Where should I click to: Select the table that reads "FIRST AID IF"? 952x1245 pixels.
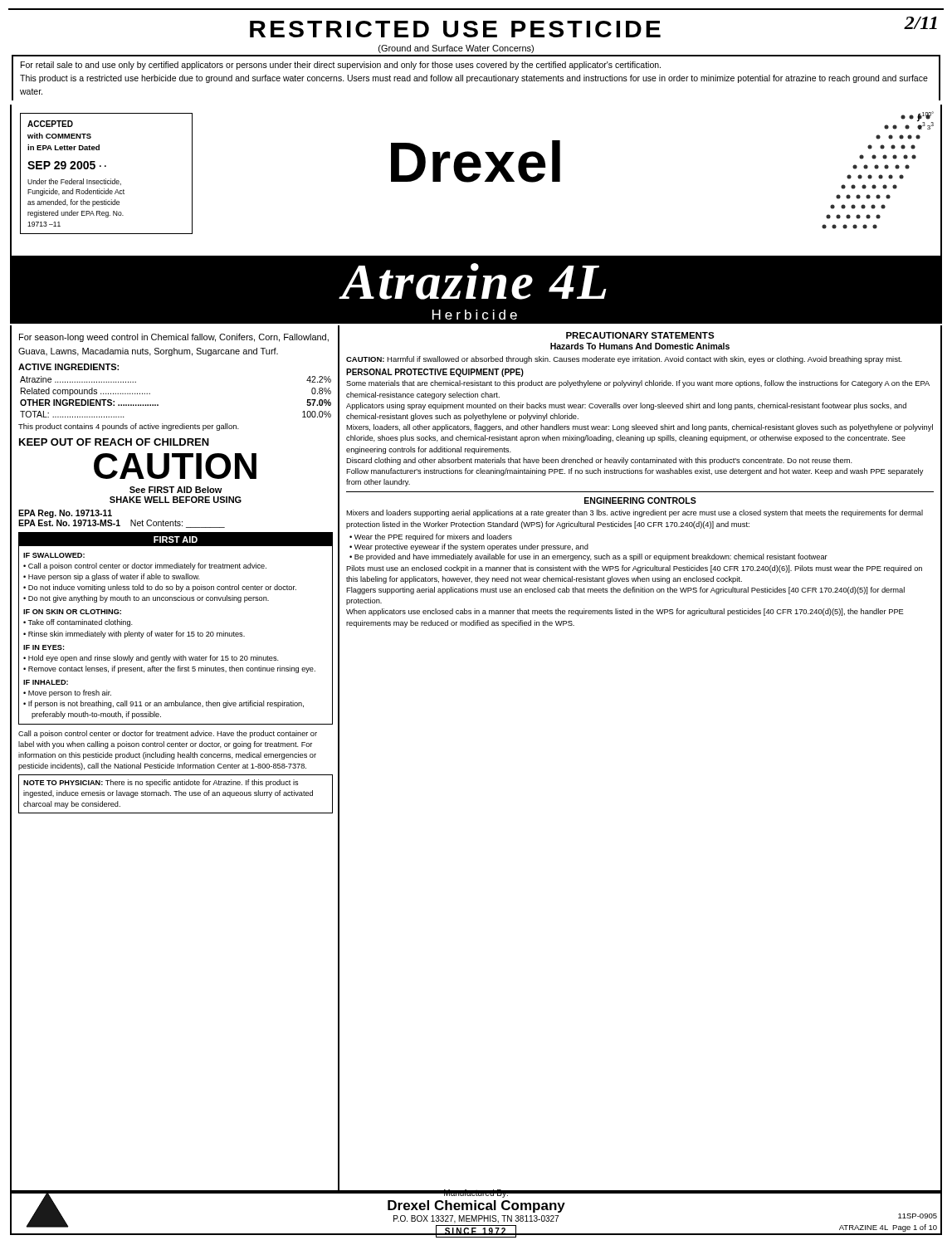[176, 628]
